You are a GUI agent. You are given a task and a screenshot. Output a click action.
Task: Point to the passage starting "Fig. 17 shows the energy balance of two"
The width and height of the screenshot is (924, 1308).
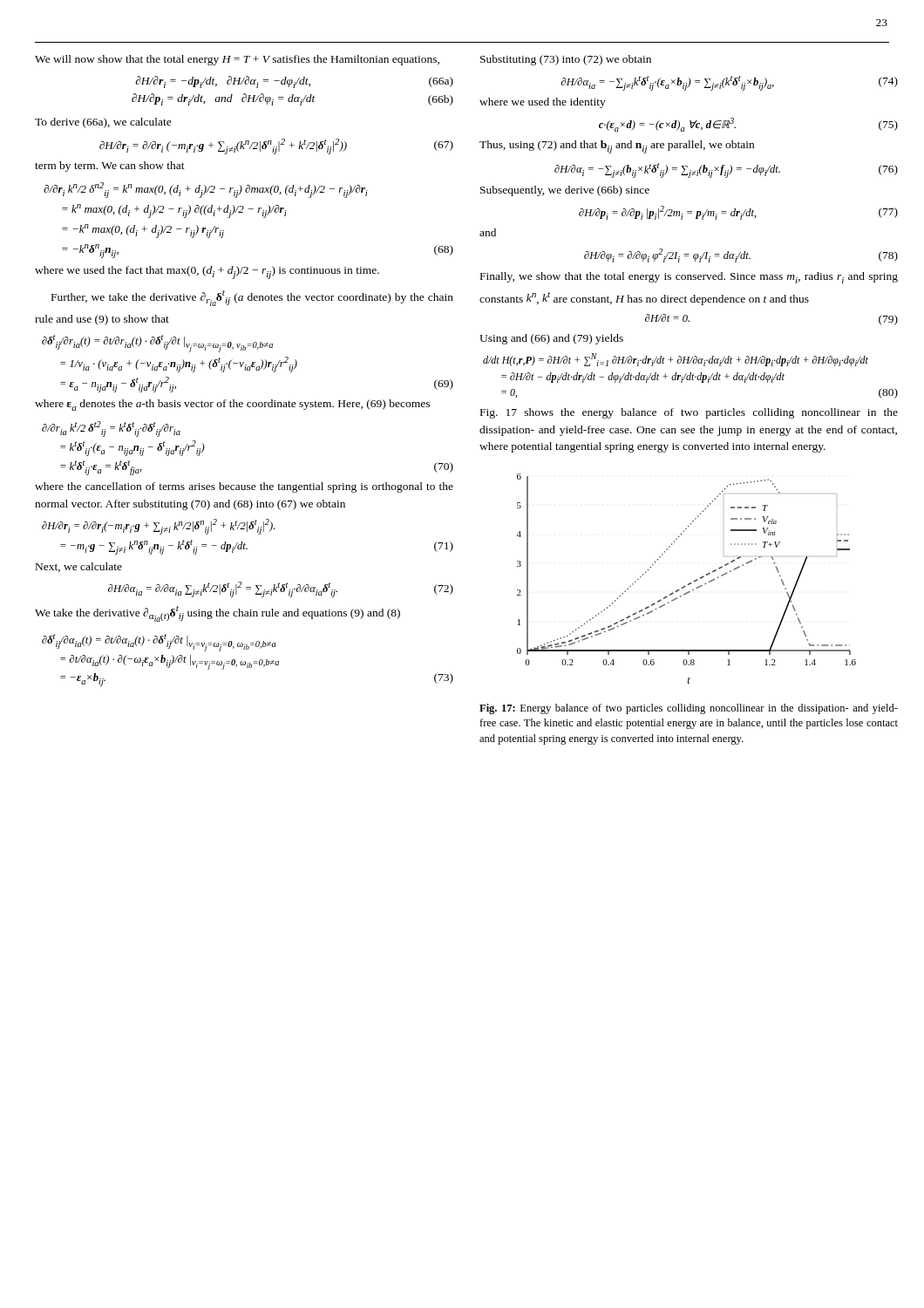(x=689, y=429)
